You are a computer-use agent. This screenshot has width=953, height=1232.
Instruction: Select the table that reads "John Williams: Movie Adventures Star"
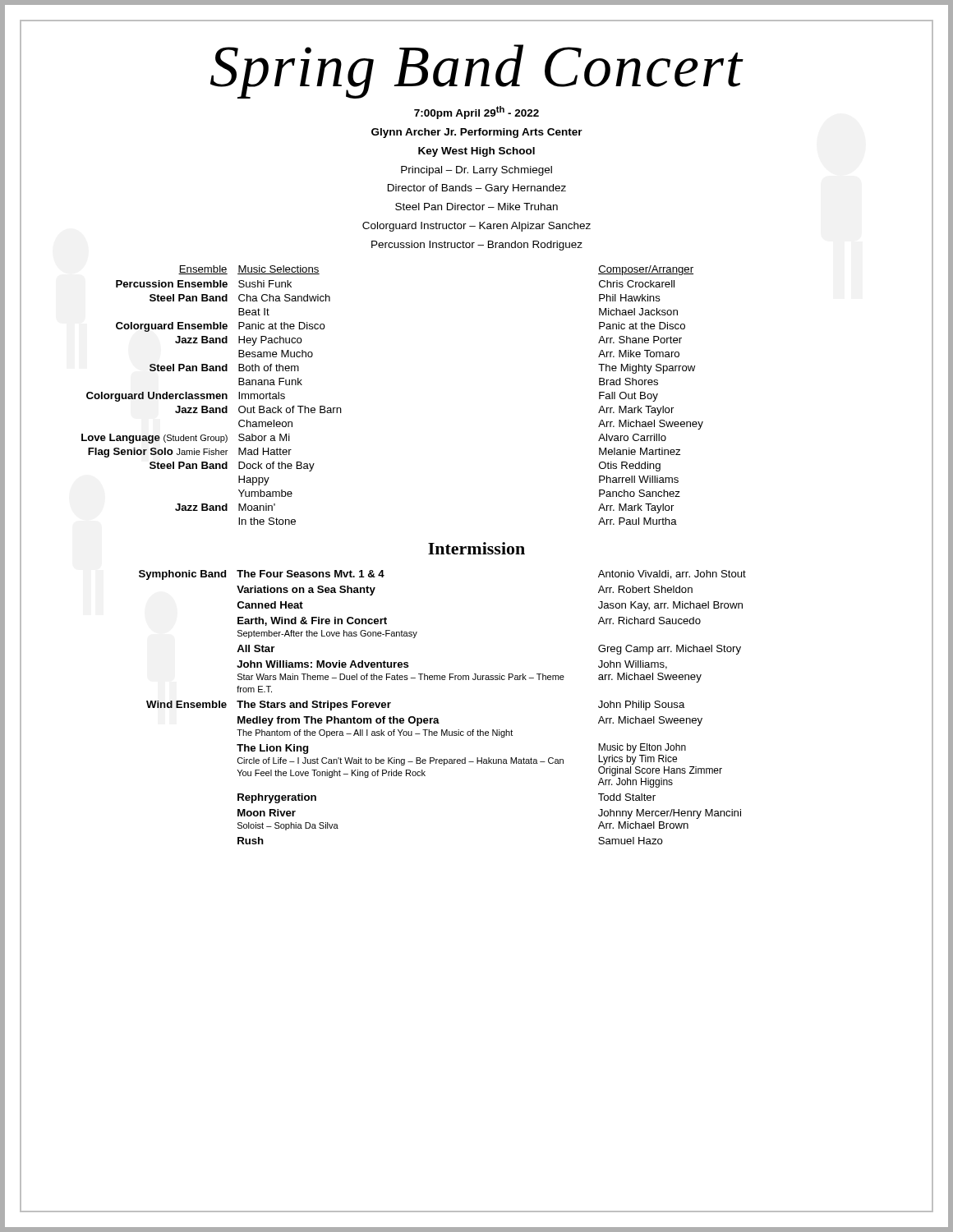476,707
